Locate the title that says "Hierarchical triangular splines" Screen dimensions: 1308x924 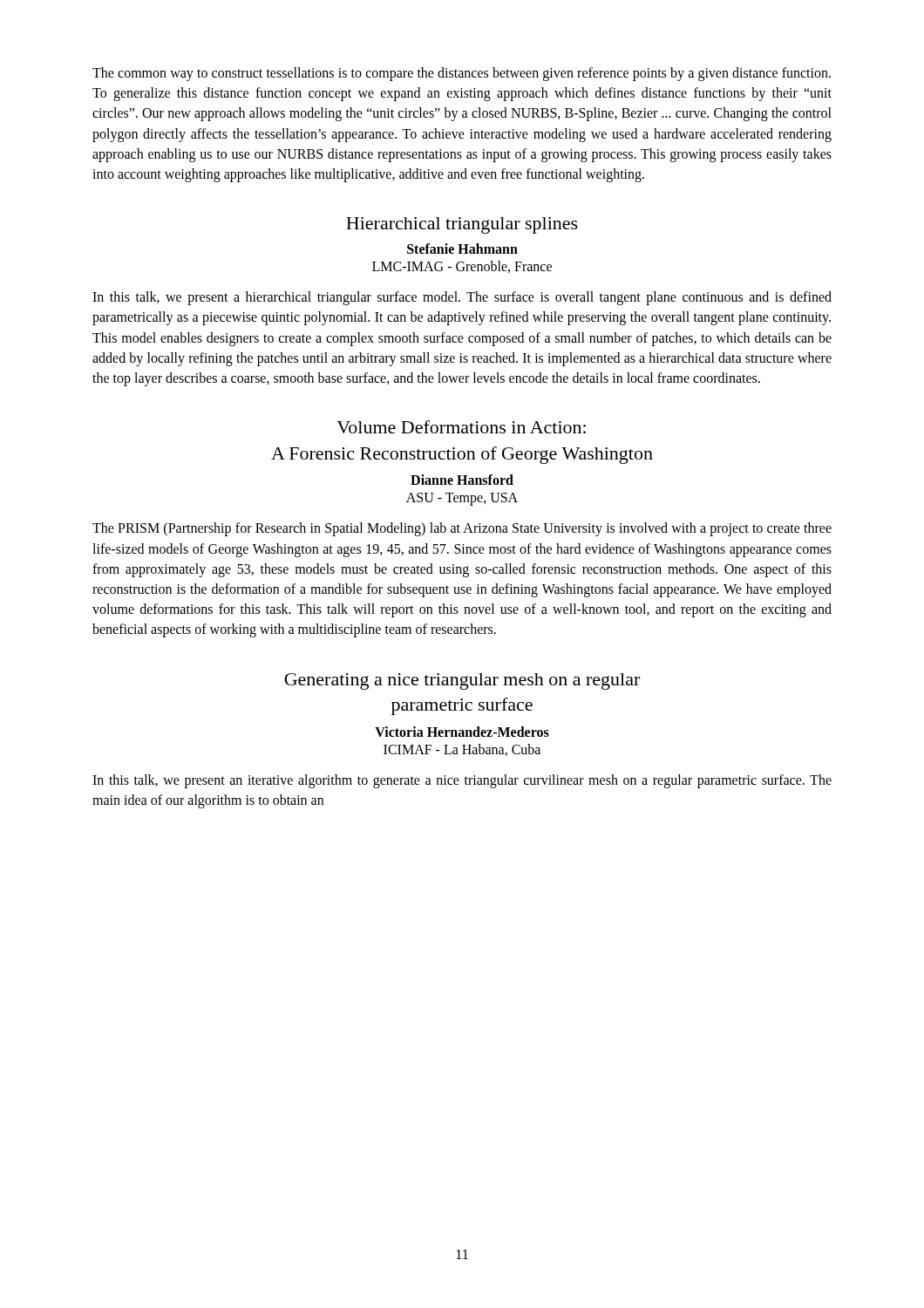coord(462,223)
